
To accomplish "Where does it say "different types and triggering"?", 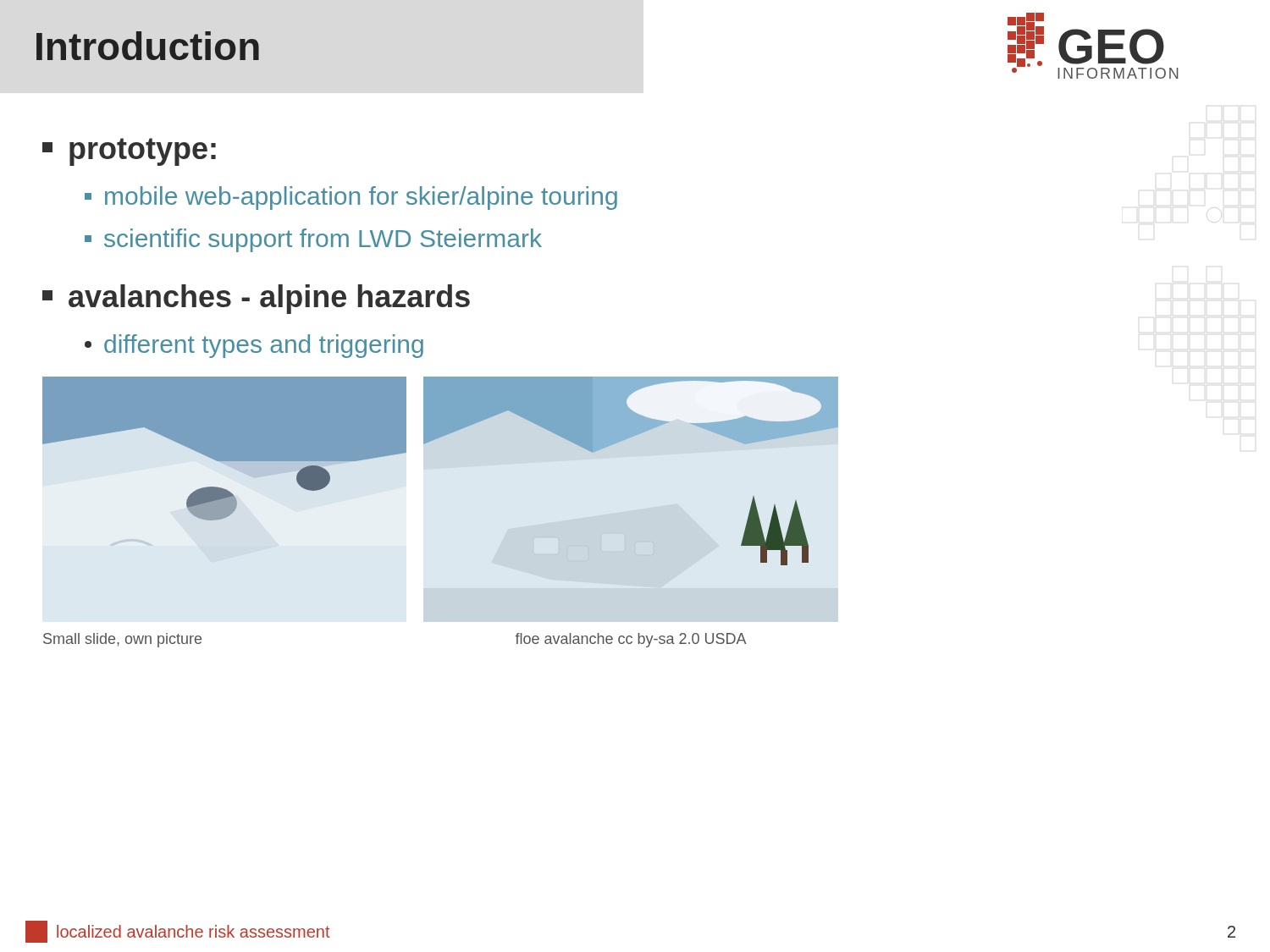I will point(255,344).
